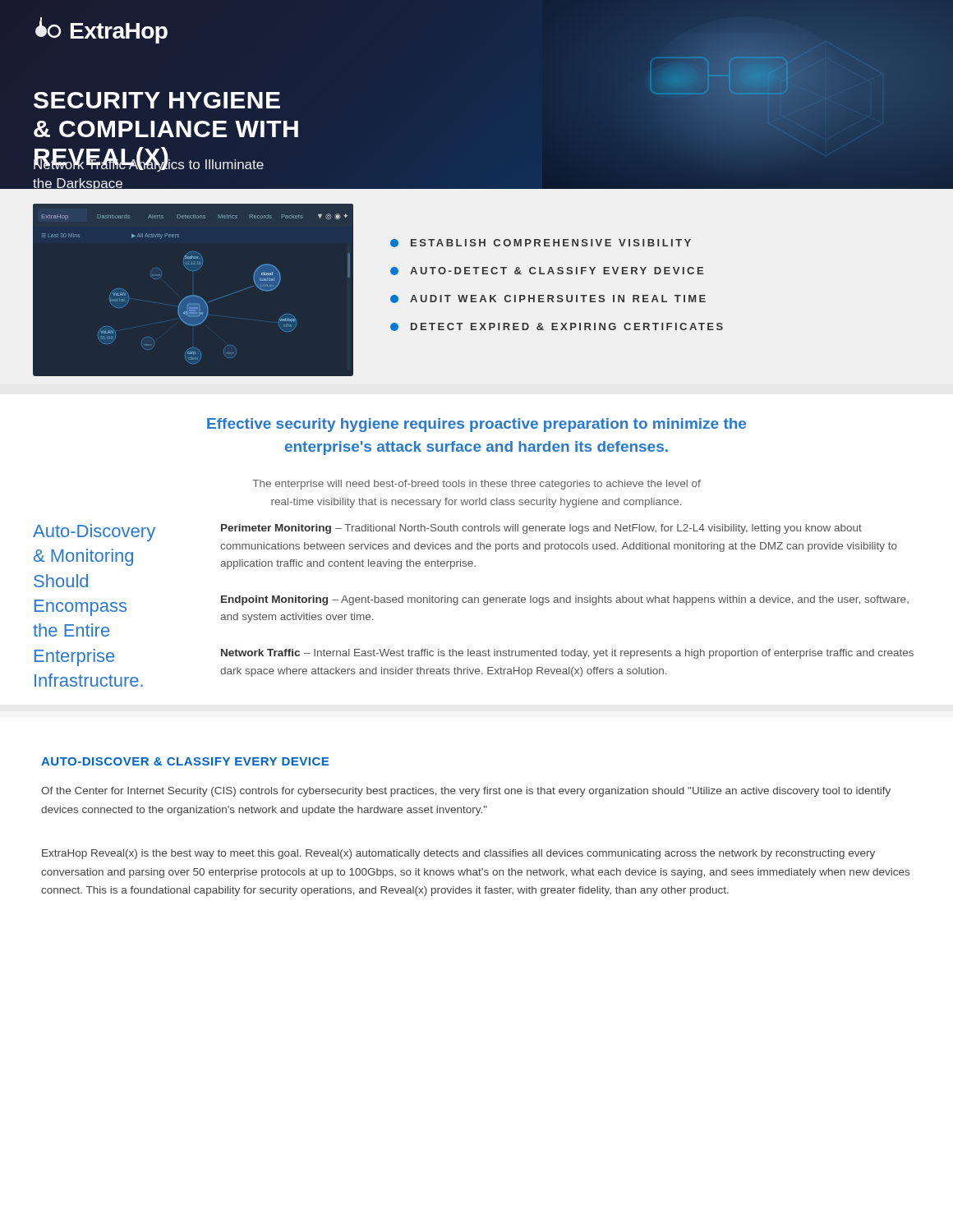Click on the screenshot
The image size is (953, 1232).
[x=193, y=290]
